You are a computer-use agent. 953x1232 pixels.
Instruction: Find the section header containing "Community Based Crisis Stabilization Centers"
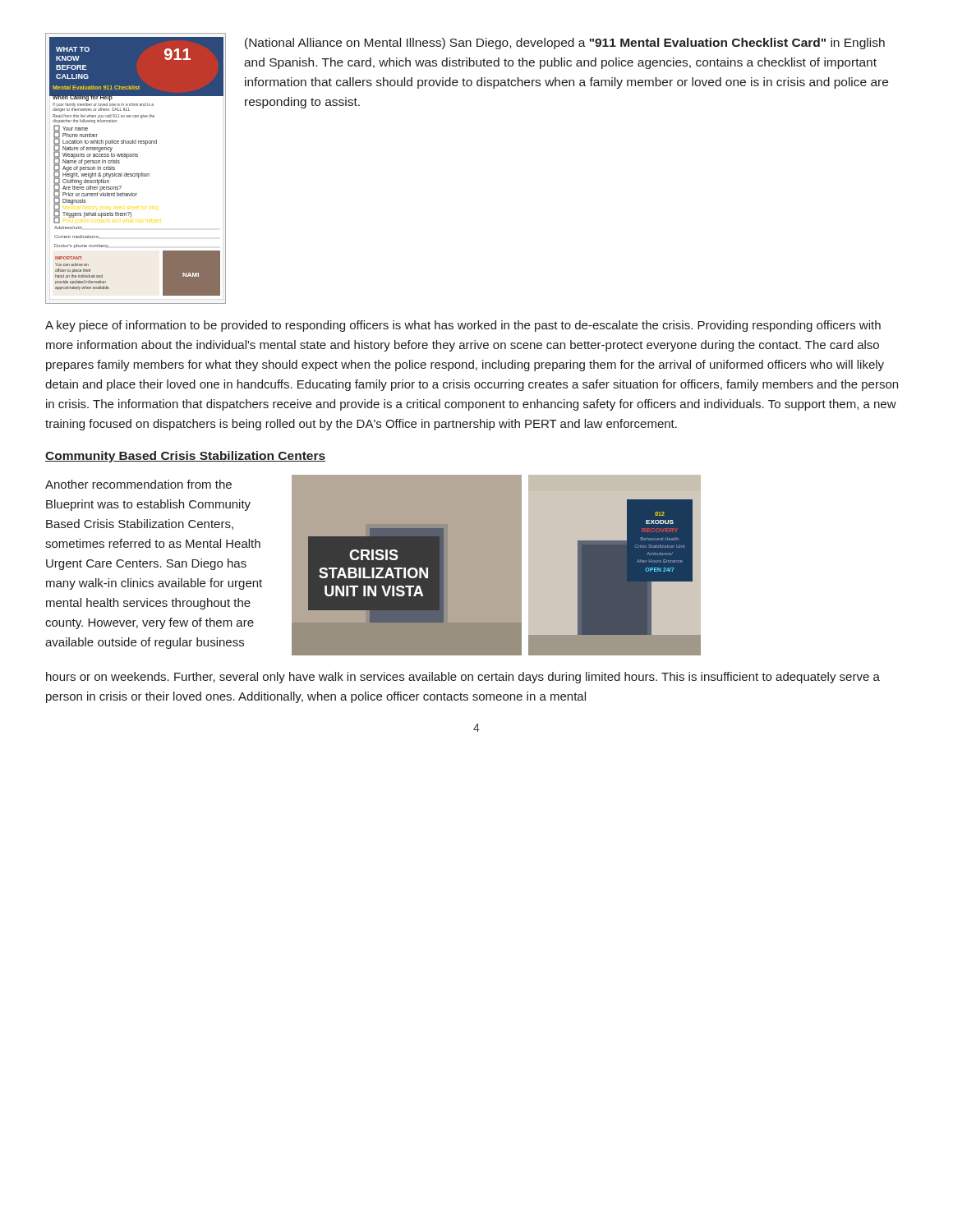[185, 455]
